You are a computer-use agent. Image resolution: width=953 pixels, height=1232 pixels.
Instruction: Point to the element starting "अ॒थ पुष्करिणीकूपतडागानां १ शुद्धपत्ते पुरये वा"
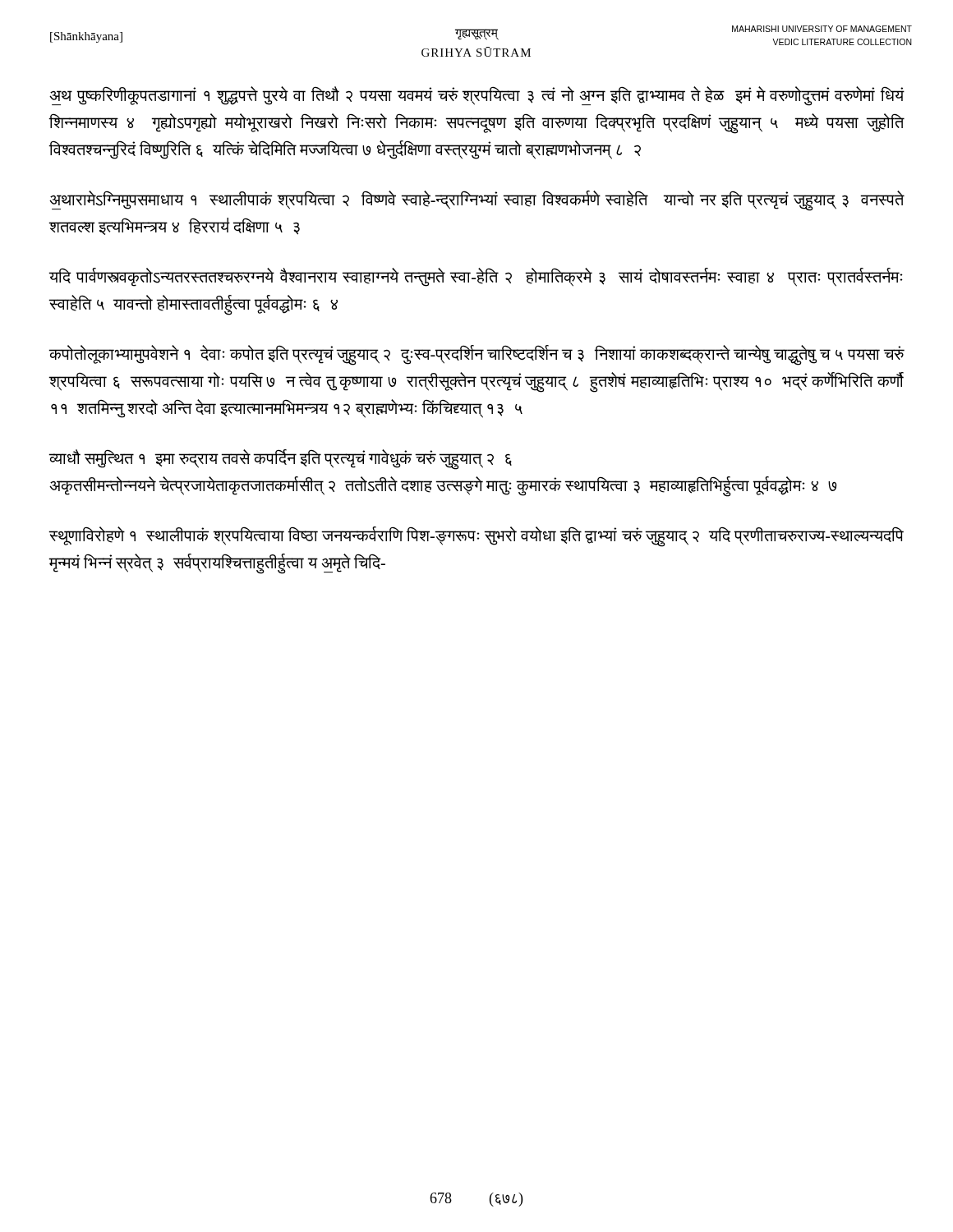point(476,122)
